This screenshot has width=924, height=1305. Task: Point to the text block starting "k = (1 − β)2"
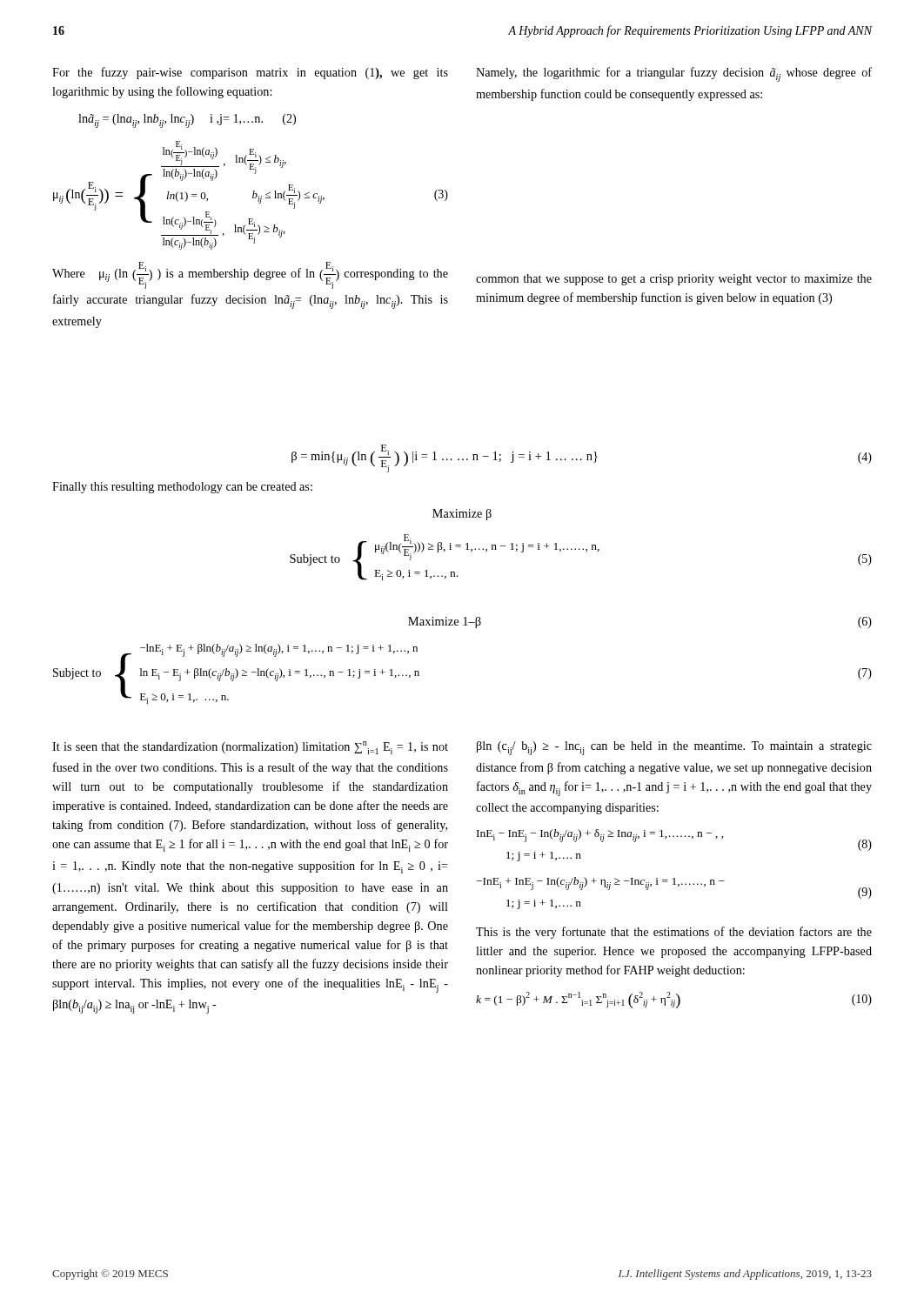(674, 1000)
